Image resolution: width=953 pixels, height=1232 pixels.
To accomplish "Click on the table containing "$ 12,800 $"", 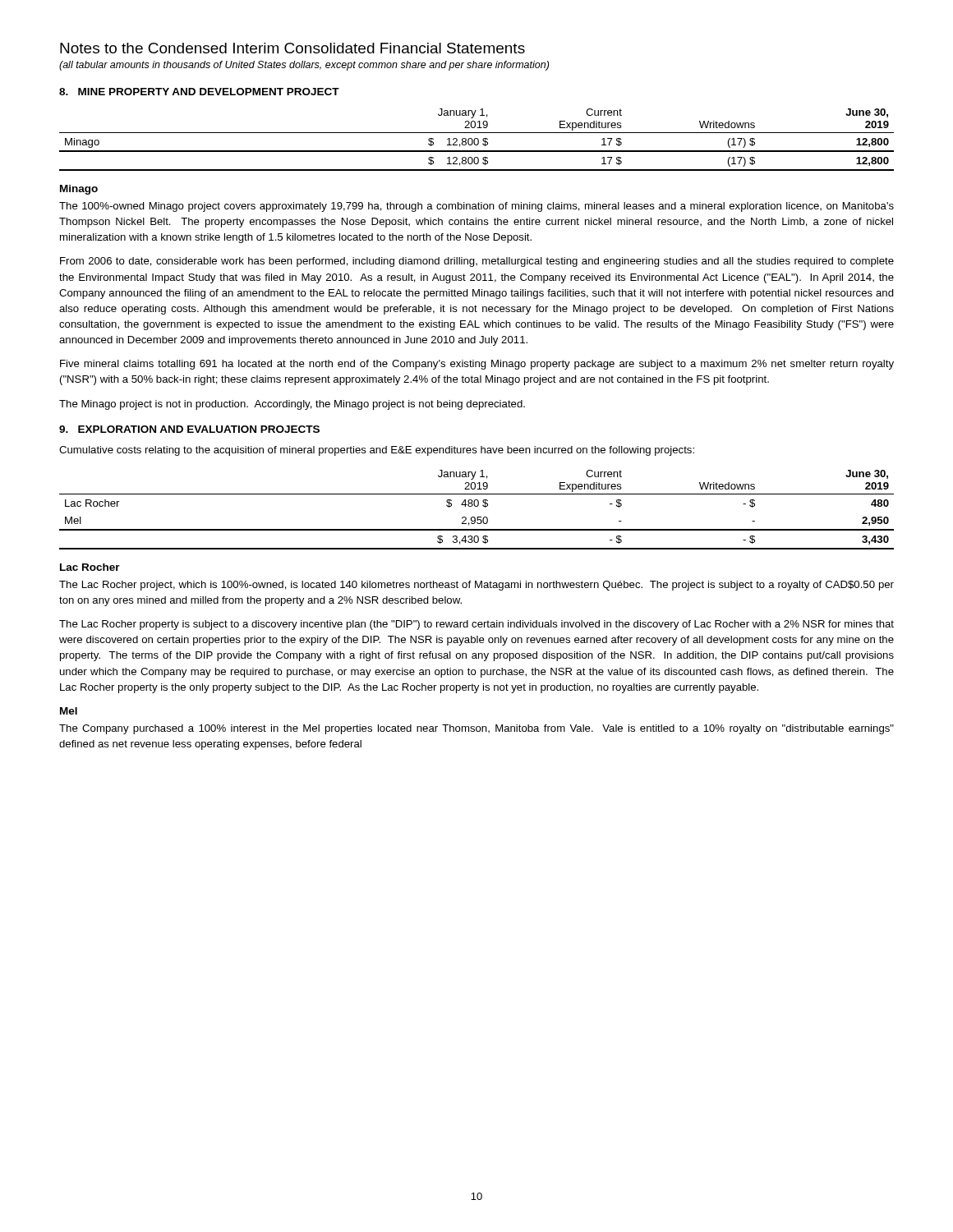I will (x=476, y=138).
